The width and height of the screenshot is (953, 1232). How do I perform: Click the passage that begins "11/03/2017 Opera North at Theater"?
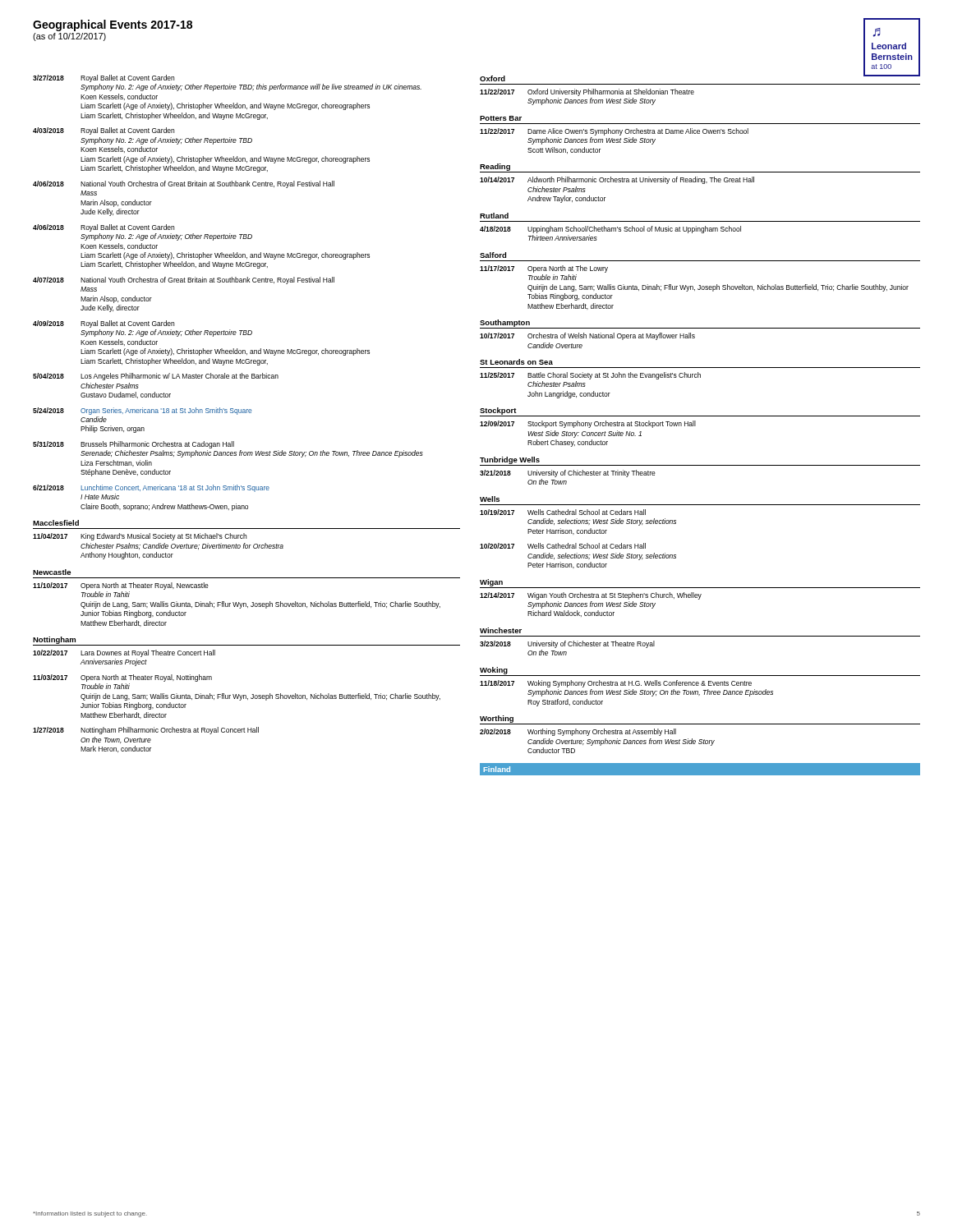(244, 697)
